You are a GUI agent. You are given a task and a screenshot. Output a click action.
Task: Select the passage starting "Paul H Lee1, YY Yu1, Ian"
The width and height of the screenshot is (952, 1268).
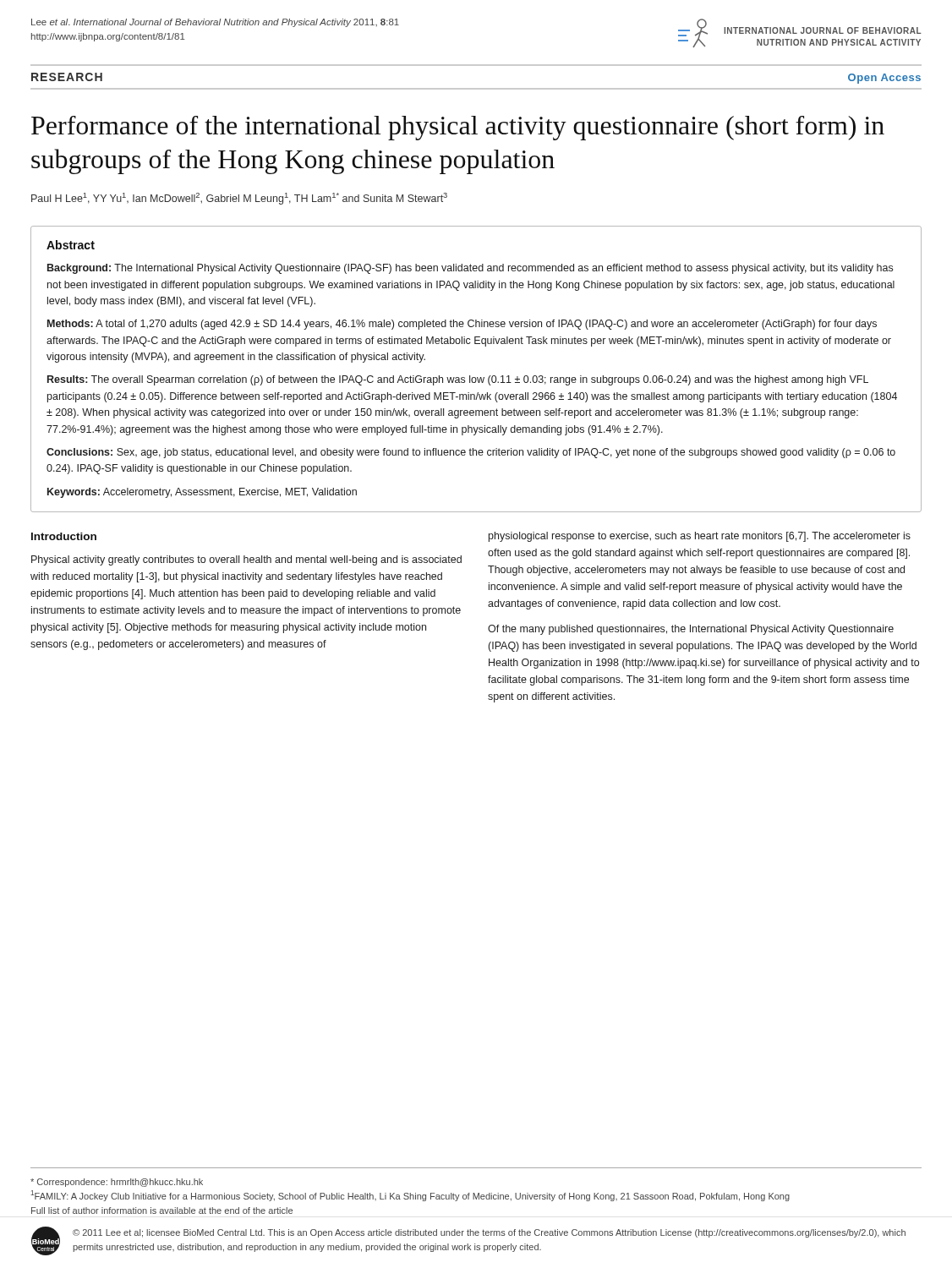tap(239, 198)
